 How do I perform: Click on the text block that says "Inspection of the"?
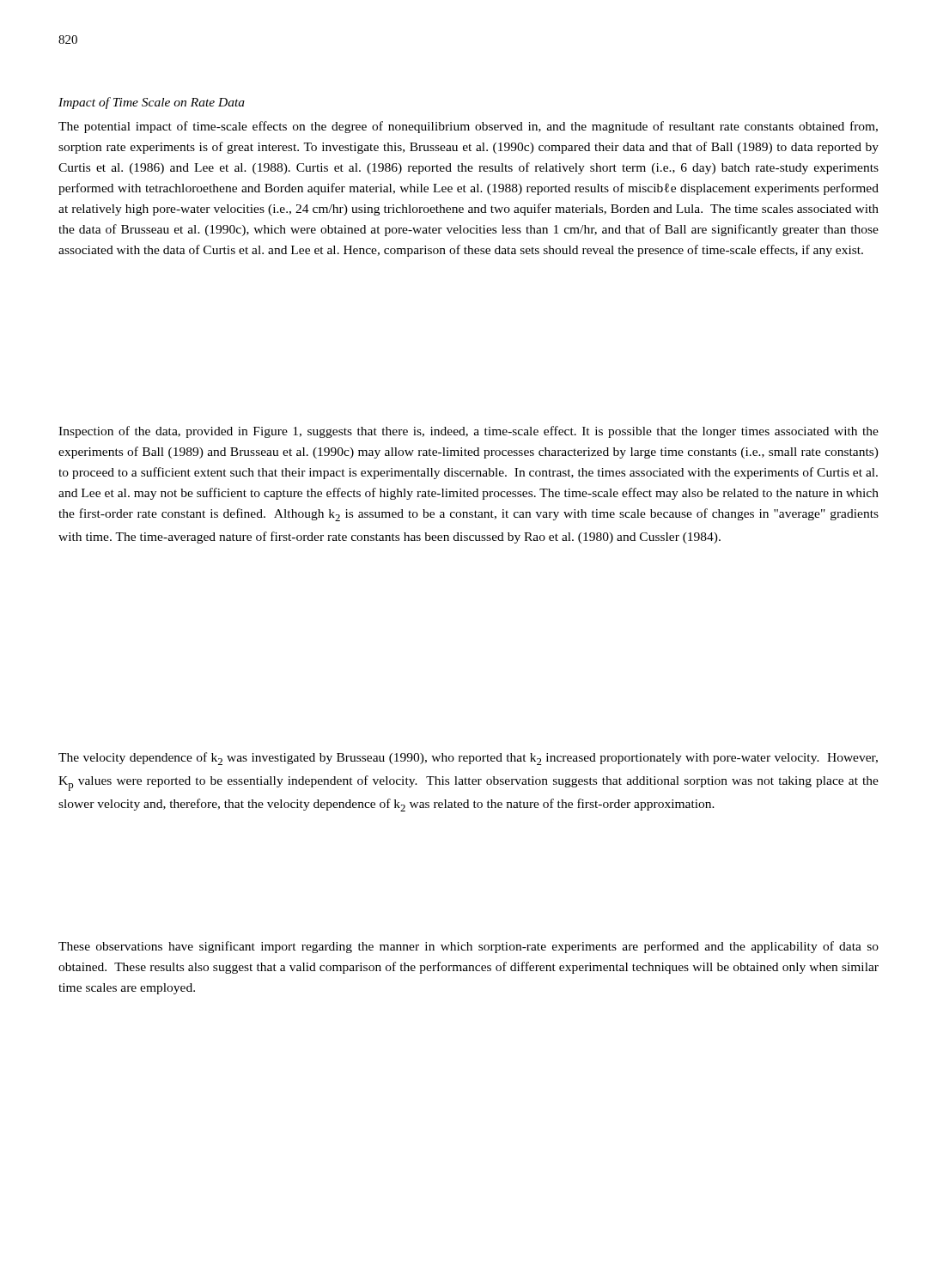point(468,484)
